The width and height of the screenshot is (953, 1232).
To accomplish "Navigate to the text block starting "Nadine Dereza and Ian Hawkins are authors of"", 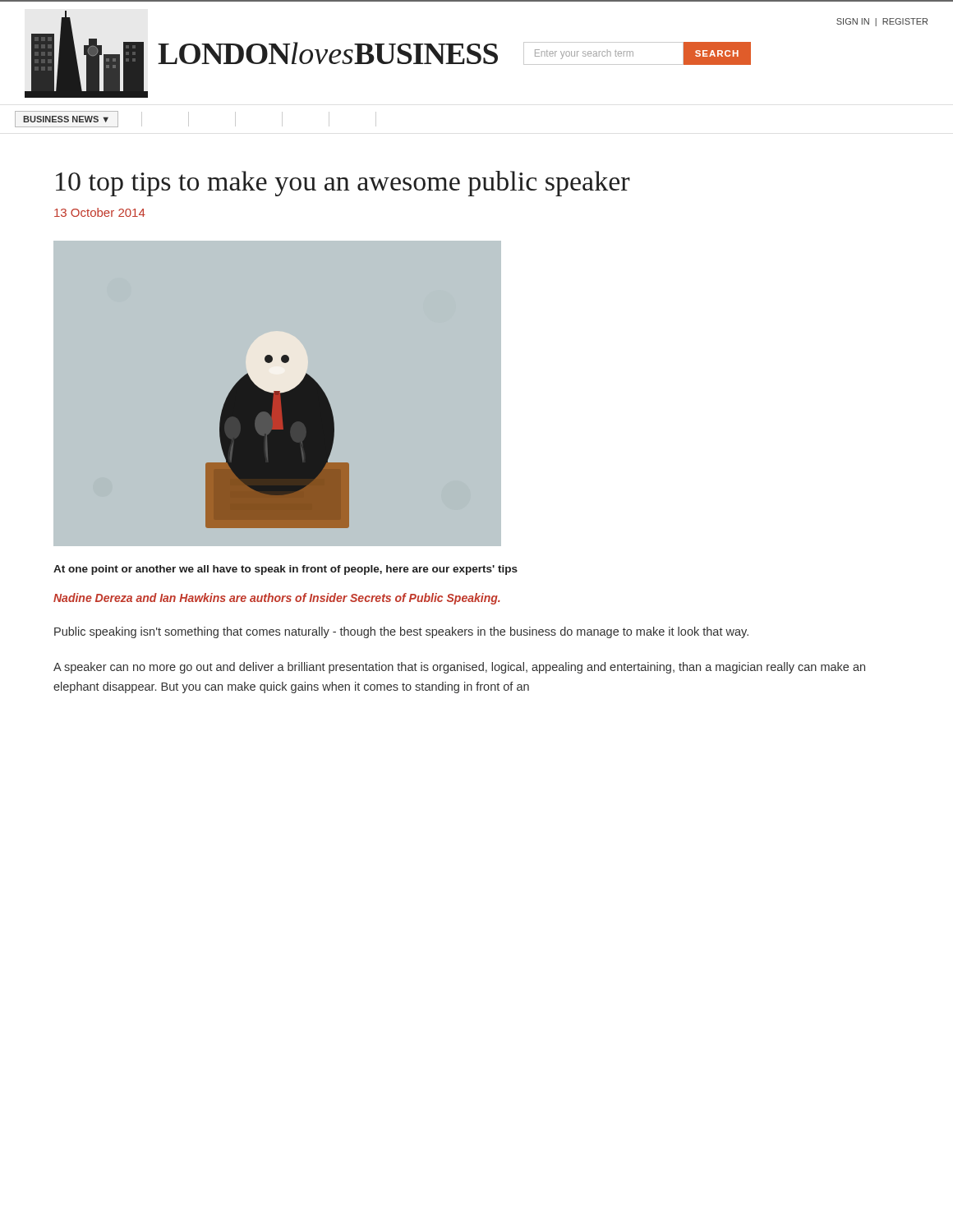I will pos(277,598).
